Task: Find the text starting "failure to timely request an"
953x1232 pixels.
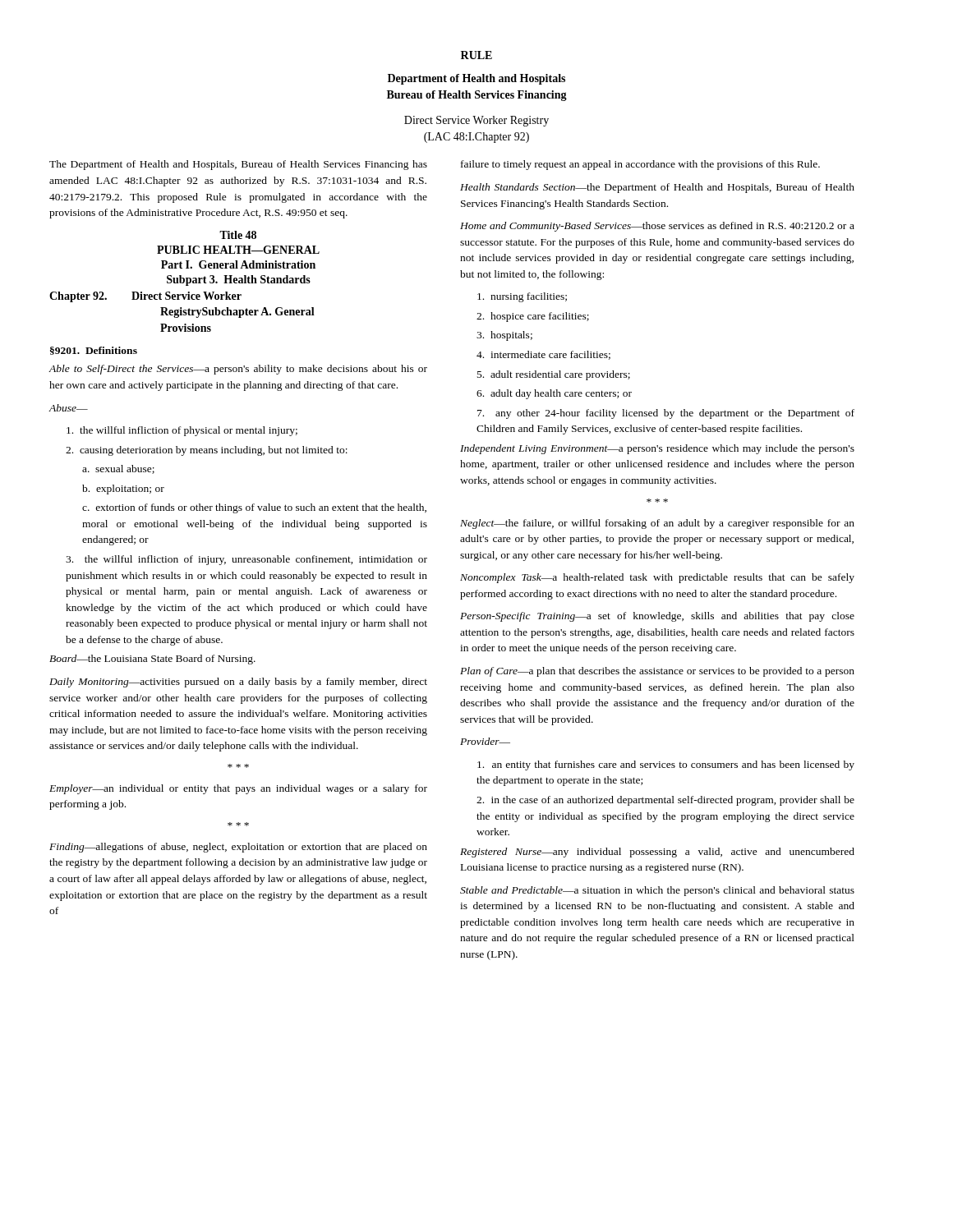Action: [x=640, y=164]
